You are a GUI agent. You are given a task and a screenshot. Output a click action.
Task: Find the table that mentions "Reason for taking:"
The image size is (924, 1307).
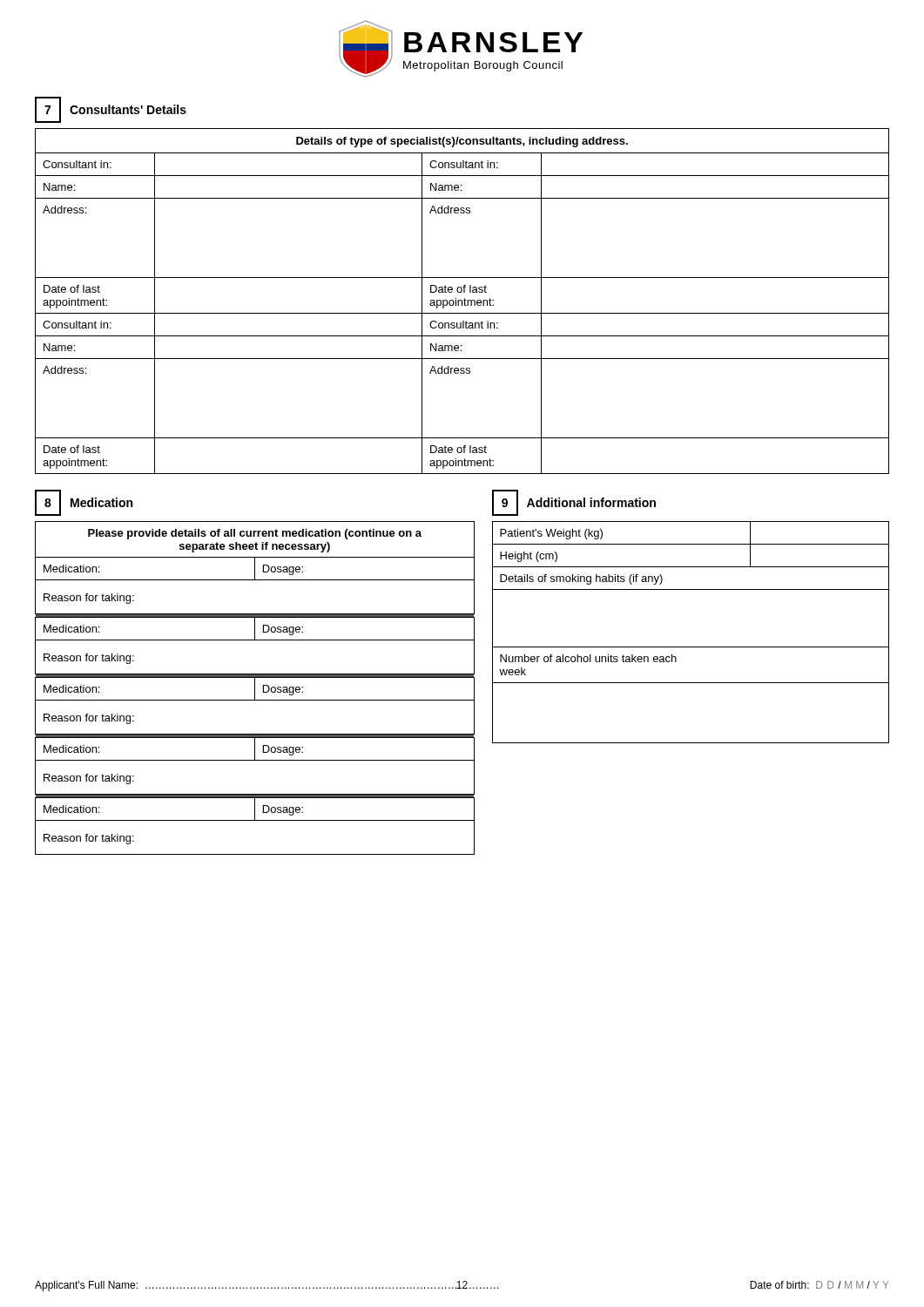[x=255, y=688]
